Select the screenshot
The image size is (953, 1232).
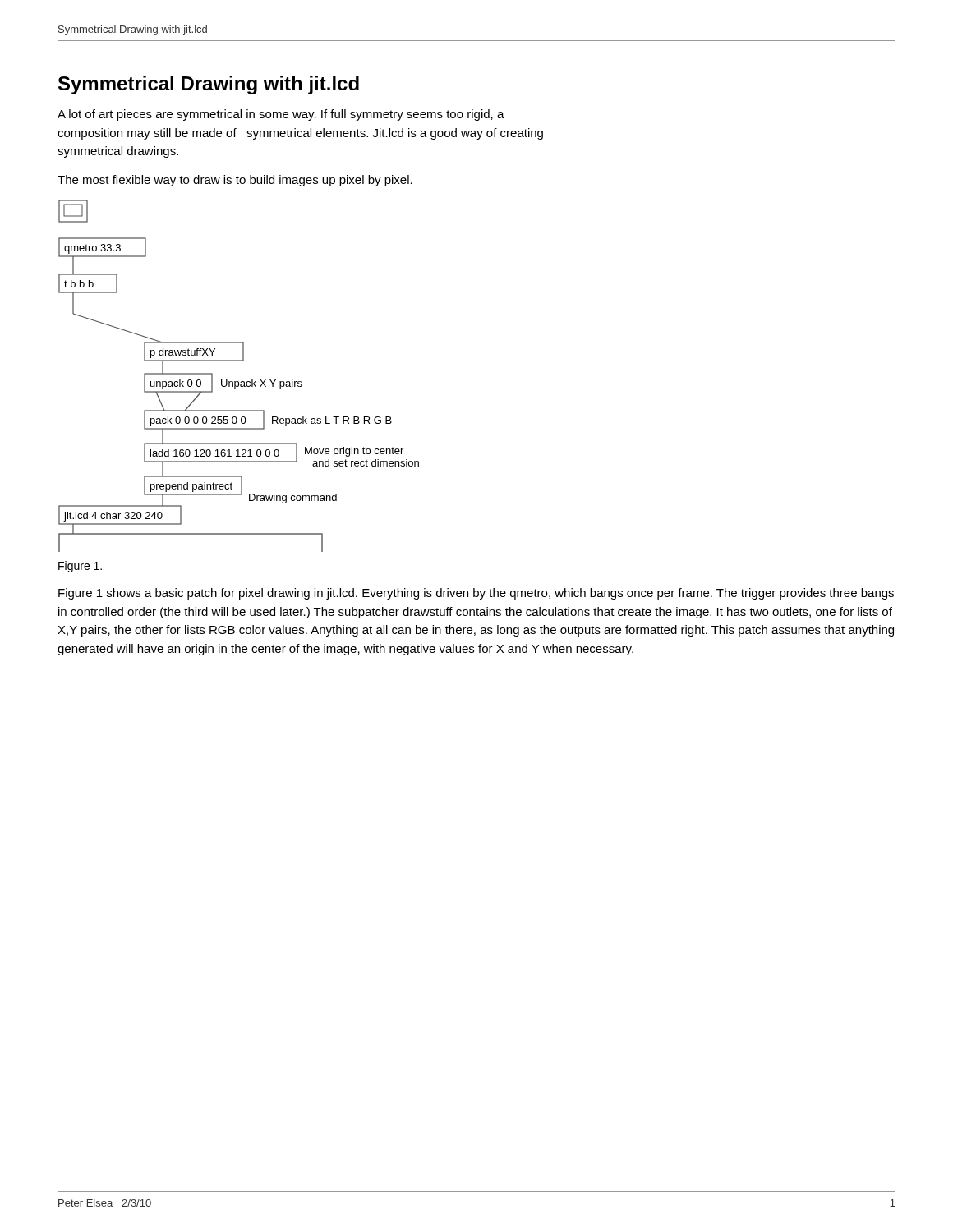476,377
